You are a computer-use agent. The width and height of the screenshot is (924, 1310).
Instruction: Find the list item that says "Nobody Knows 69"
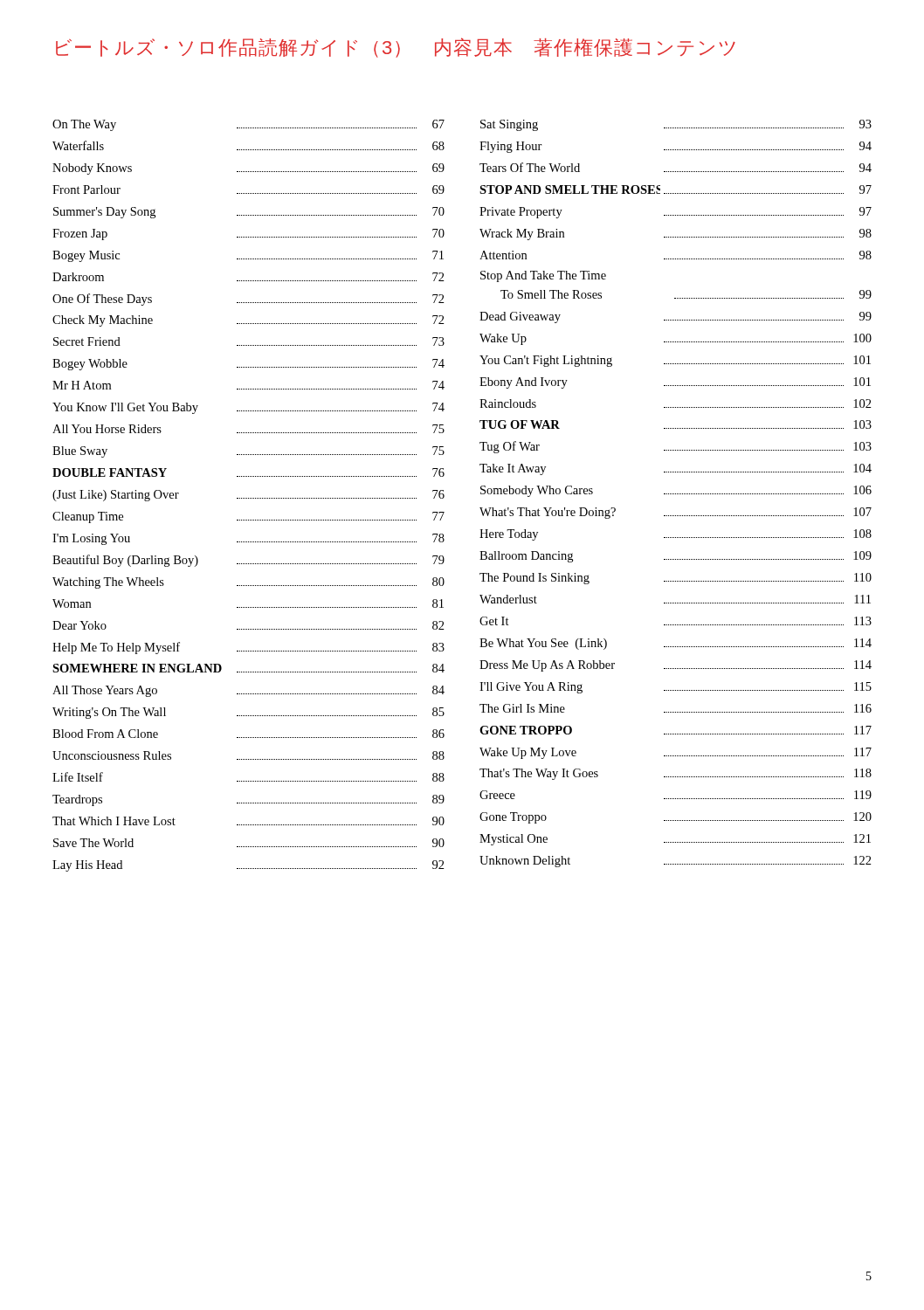coord(248,168)
